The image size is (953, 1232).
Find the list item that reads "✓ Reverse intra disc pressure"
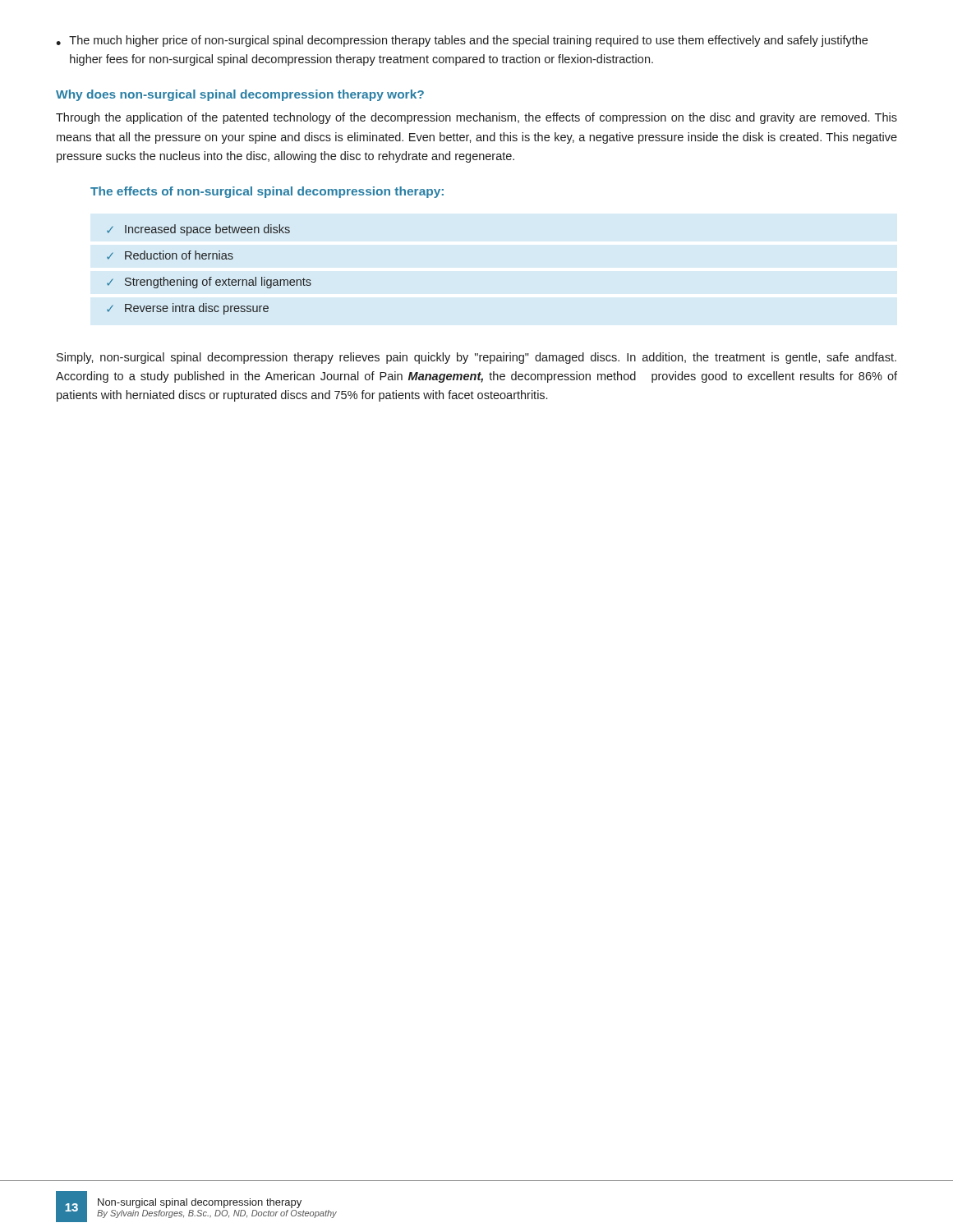tap(187, 309)
